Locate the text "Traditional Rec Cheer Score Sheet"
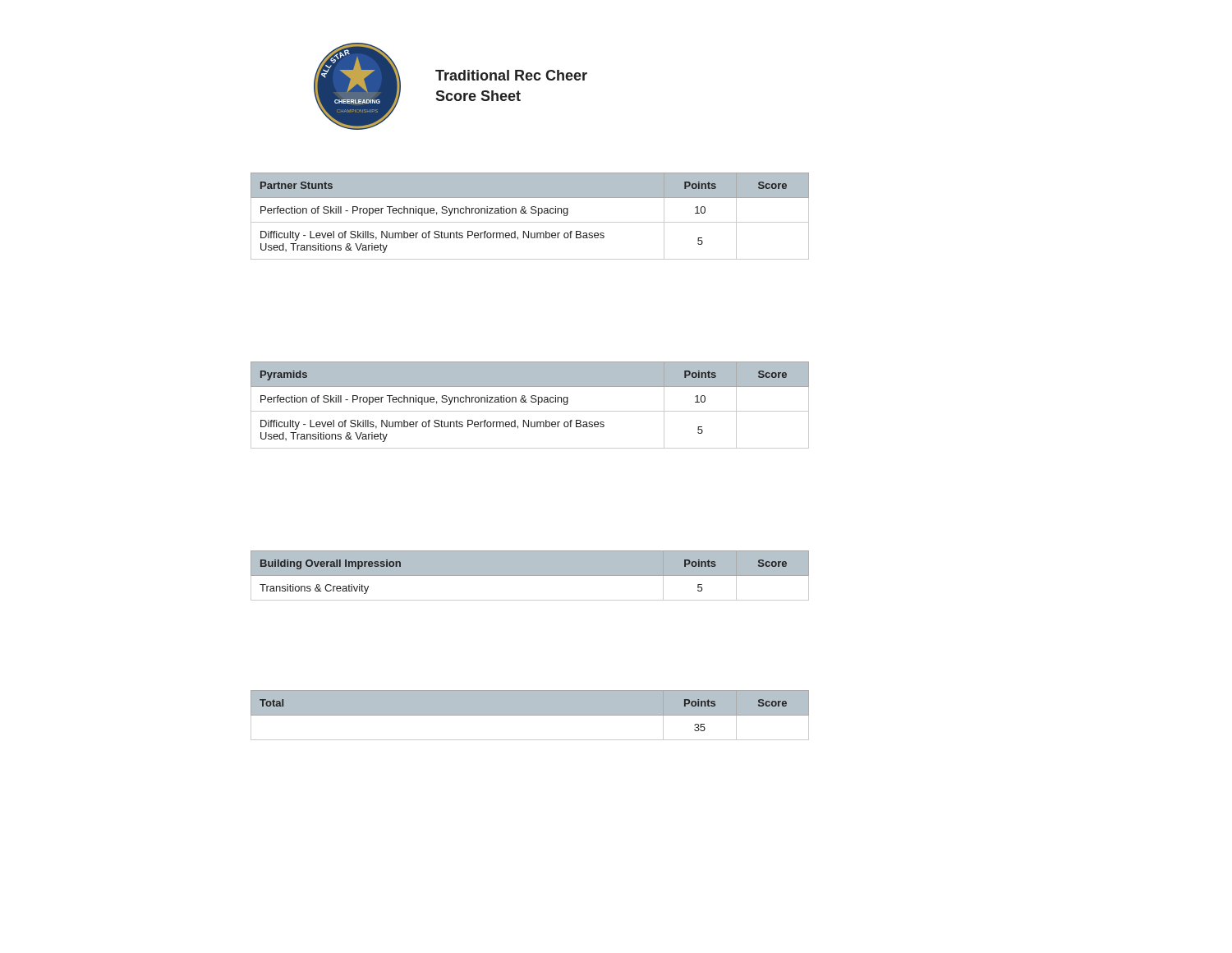The height and width of the screenshot is (953, 1232). click(x=511, y=86)
